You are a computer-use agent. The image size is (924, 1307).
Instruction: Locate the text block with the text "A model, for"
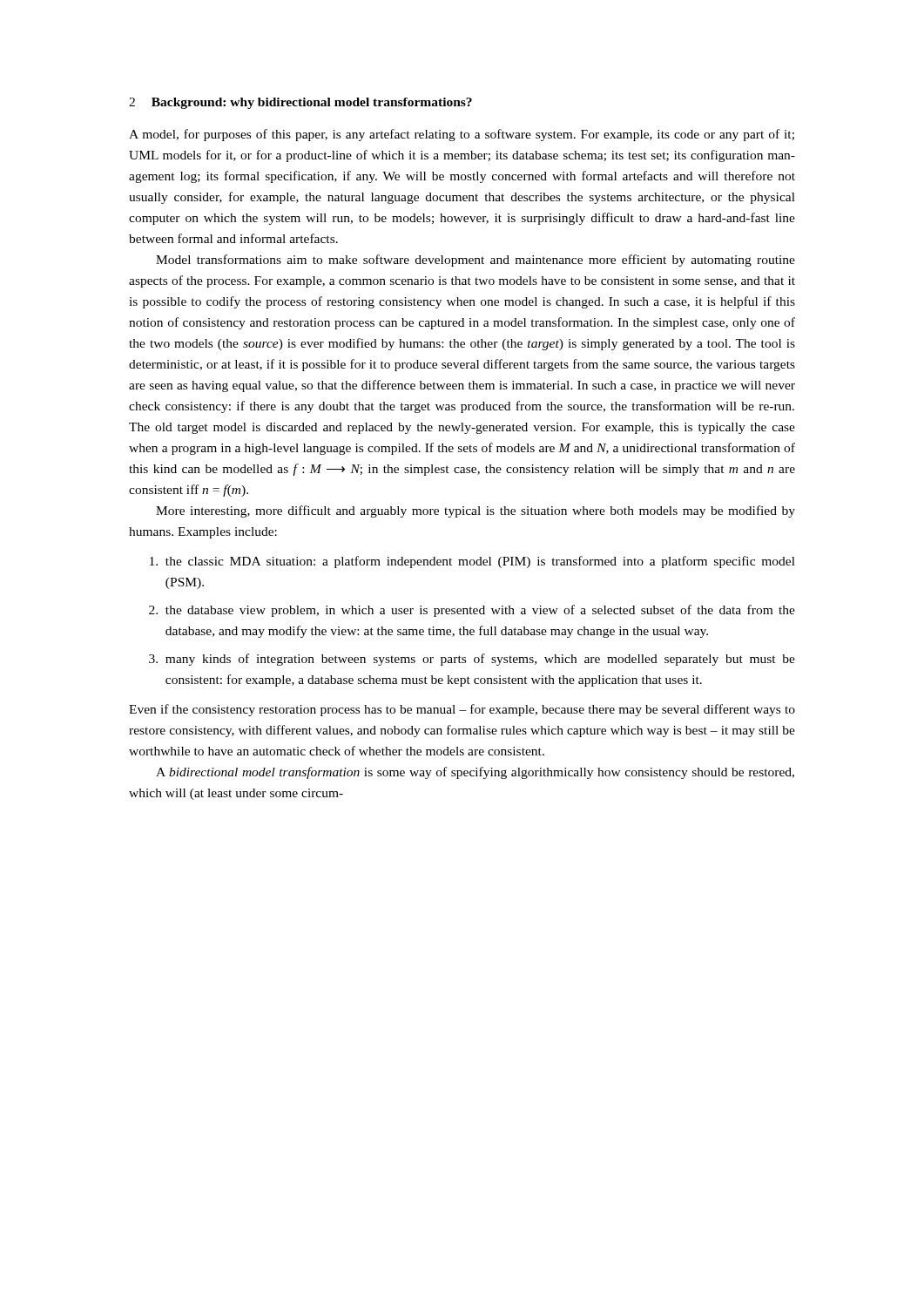coord(462,187)
